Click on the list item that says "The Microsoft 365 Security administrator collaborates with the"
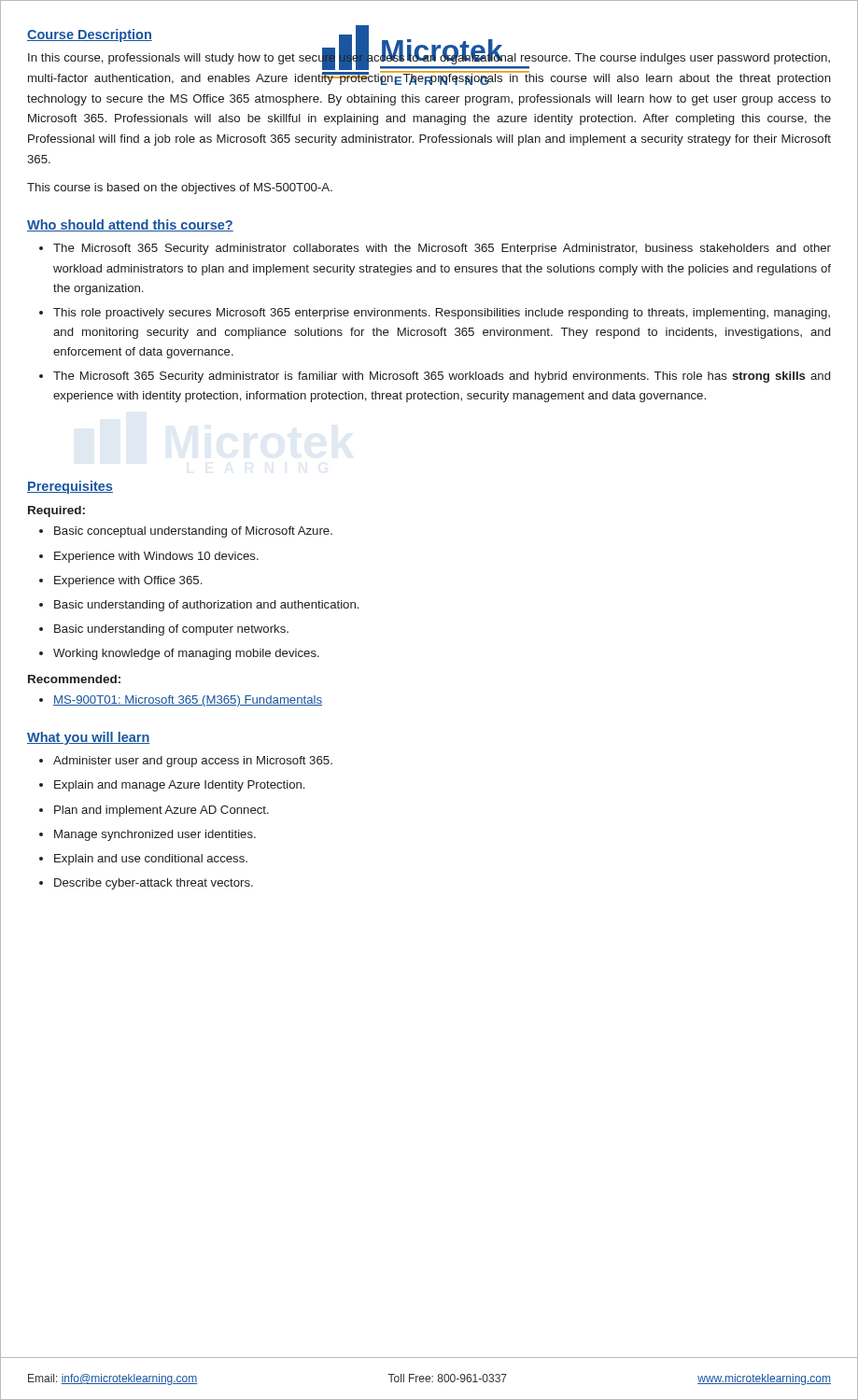This screenshot has height=1400, width=858. pyautogui.click(x=442, y=268)
